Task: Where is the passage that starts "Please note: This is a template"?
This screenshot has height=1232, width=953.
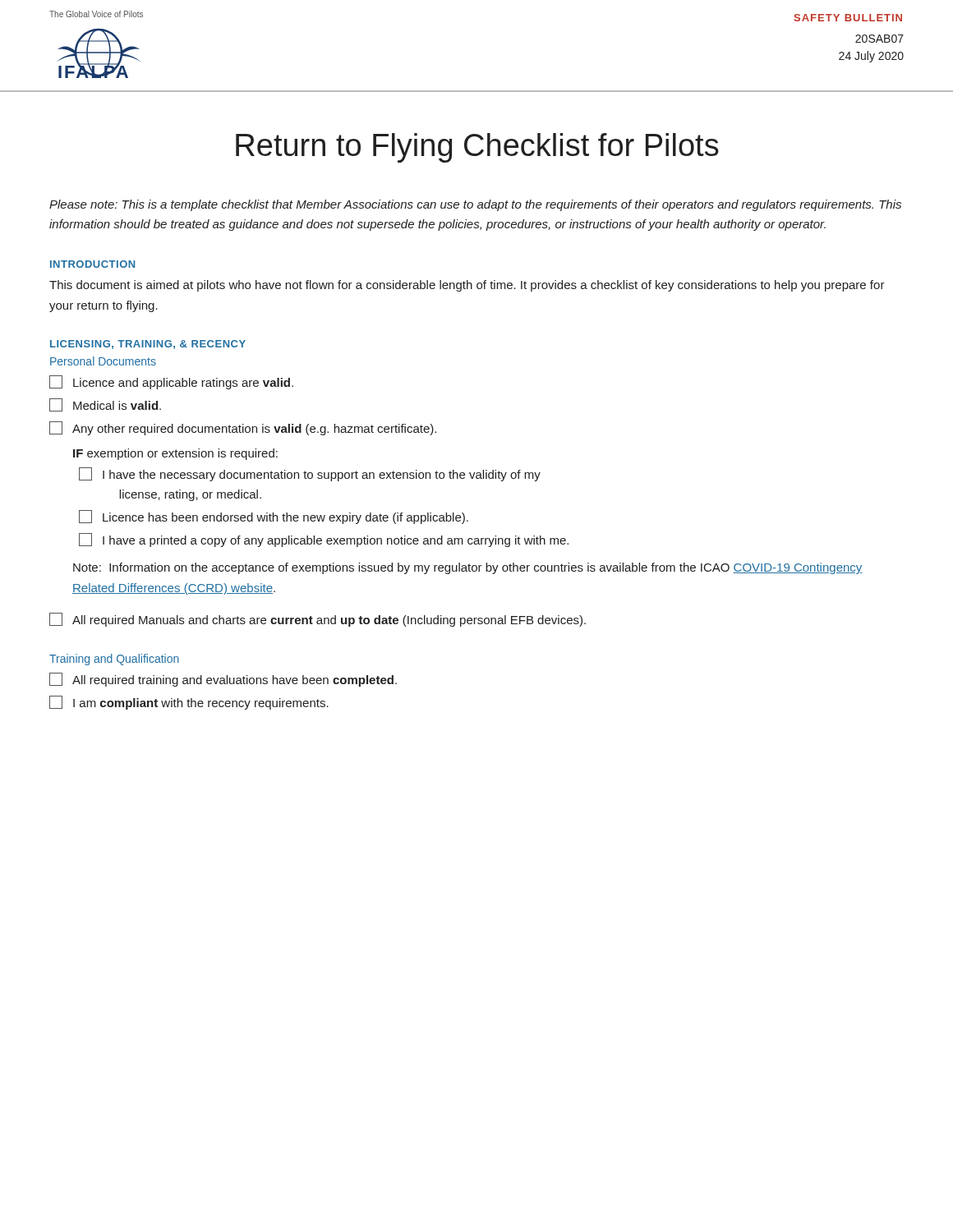Action: pyautogui.click(x=475, y=214)
